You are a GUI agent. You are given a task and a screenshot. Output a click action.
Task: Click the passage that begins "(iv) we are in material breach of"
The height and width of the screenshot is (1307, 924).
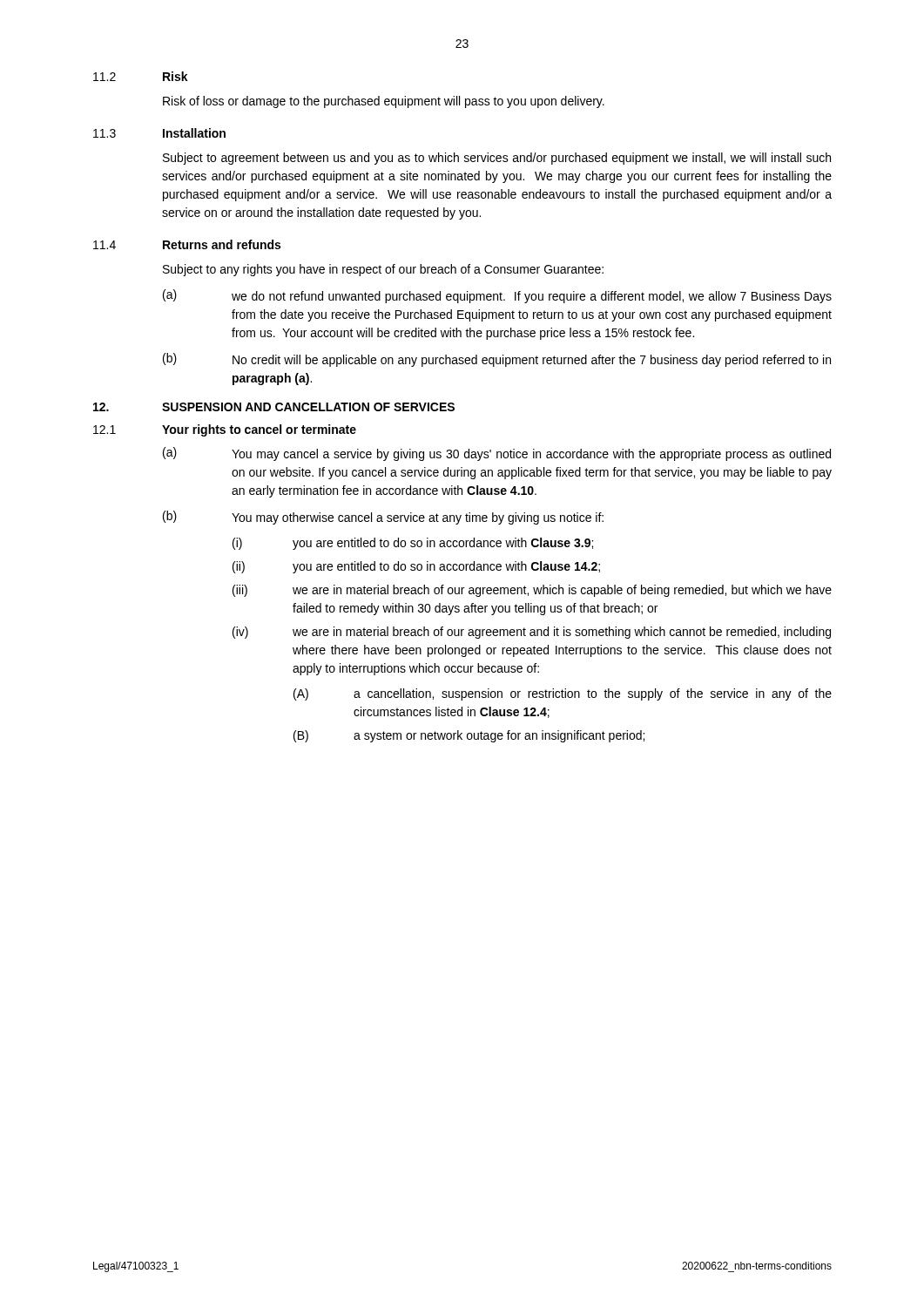(x=532, y=687)
